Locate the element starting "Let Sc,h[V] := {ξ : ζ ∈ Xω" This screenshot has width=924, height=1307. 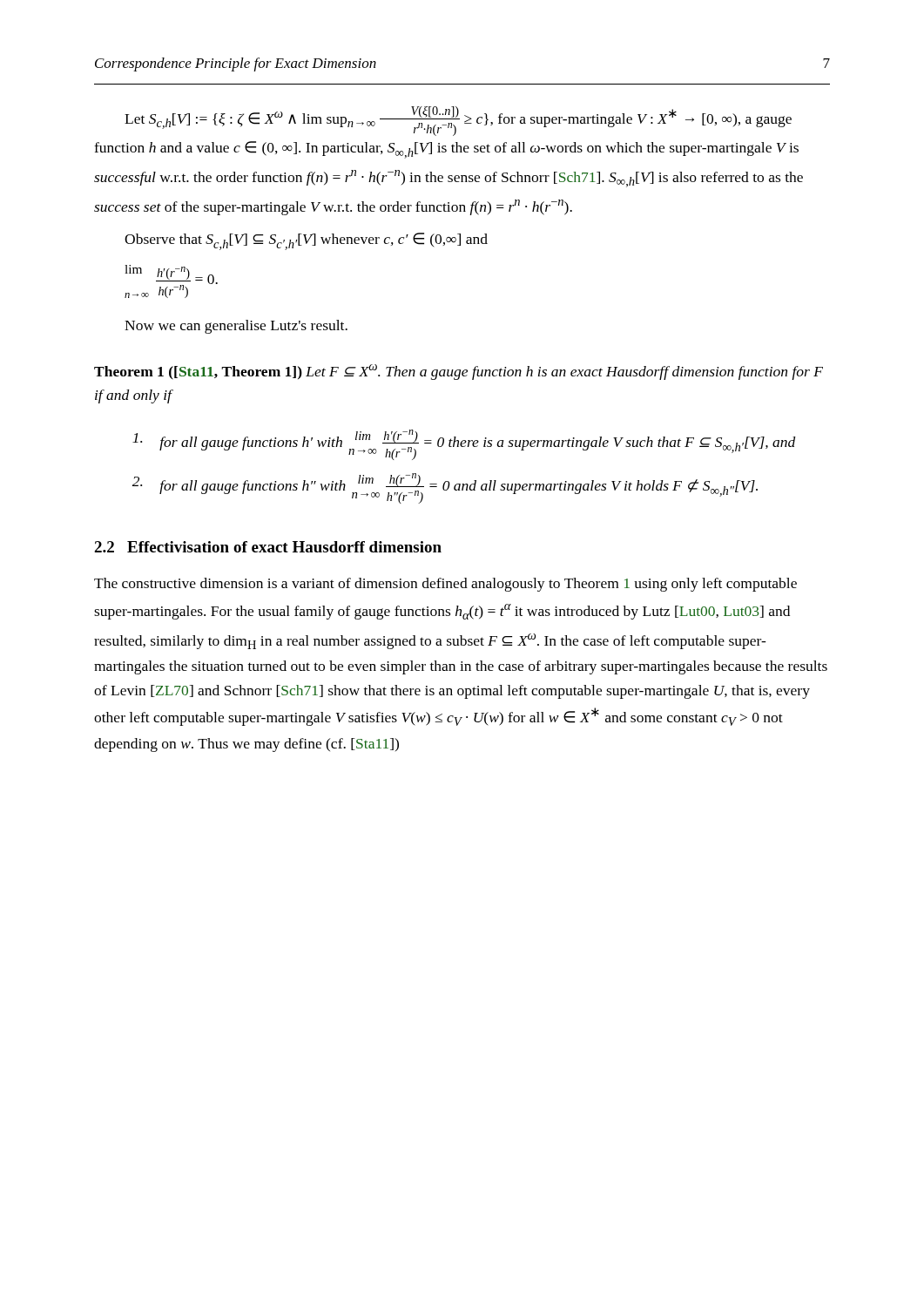462,161
